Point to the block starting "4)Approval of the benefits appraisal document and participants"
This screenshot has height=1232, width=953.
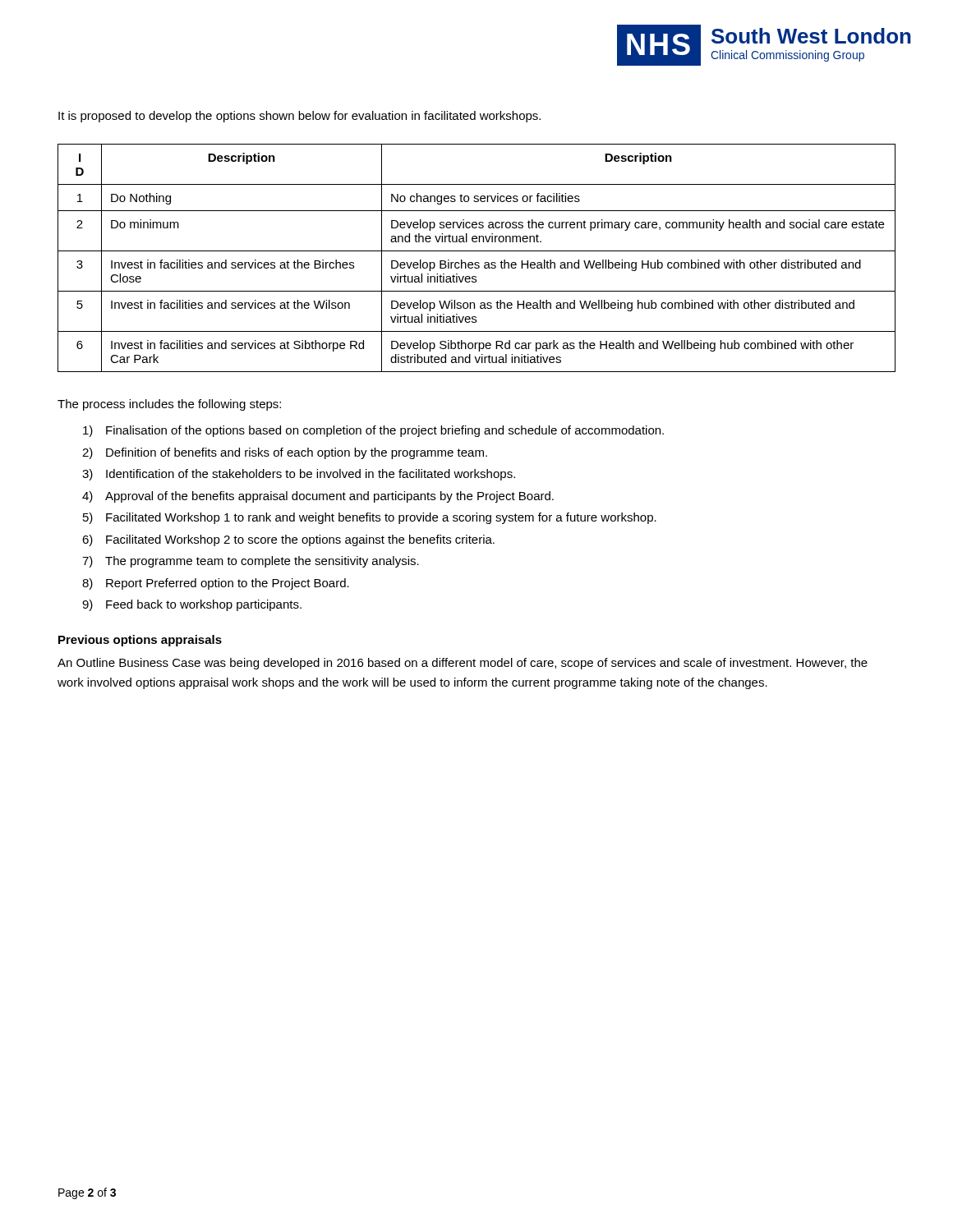click(318, 496)
